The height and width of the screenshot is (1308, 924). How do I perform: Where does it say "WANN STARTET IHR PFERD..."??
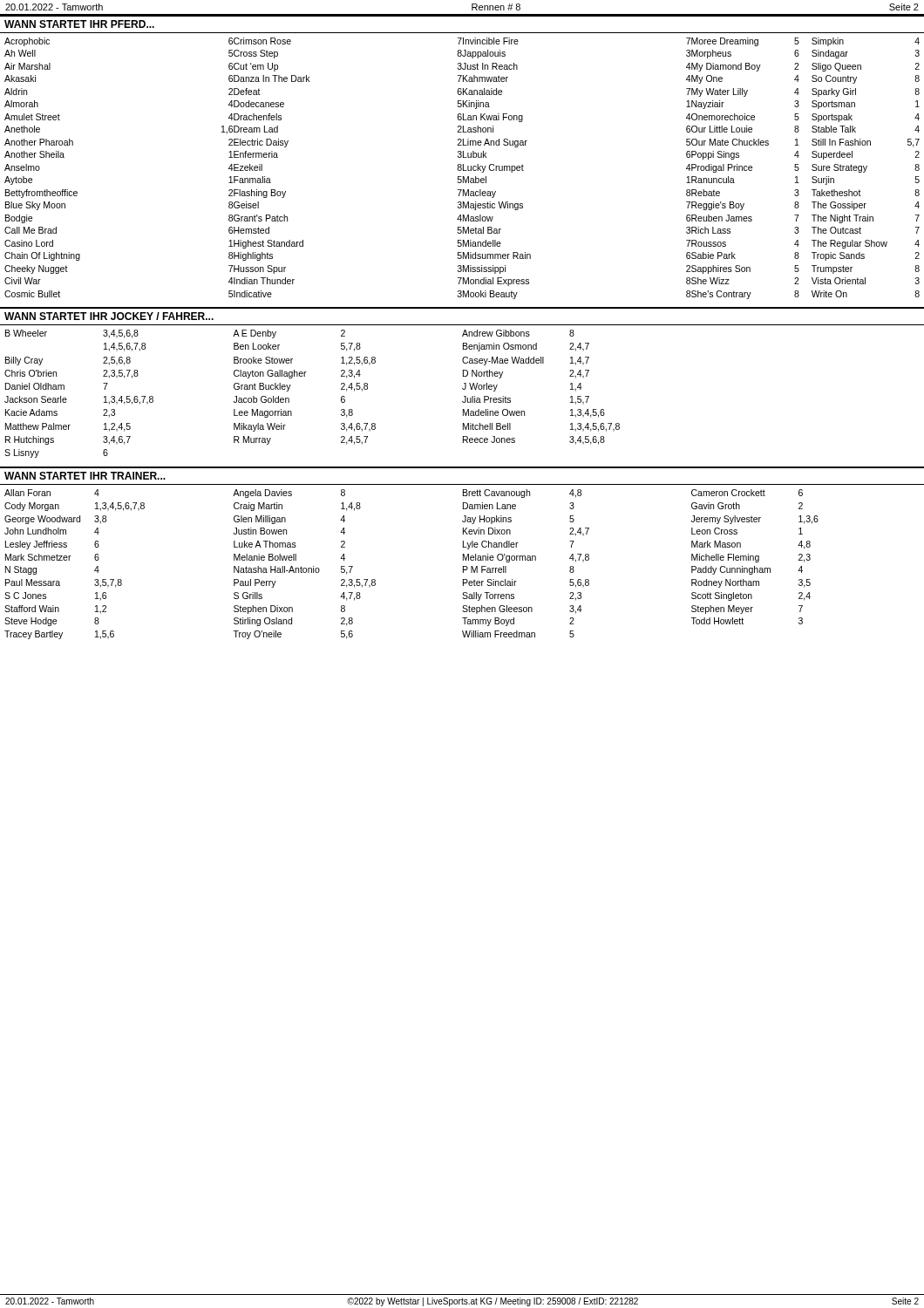coord(80,24)
